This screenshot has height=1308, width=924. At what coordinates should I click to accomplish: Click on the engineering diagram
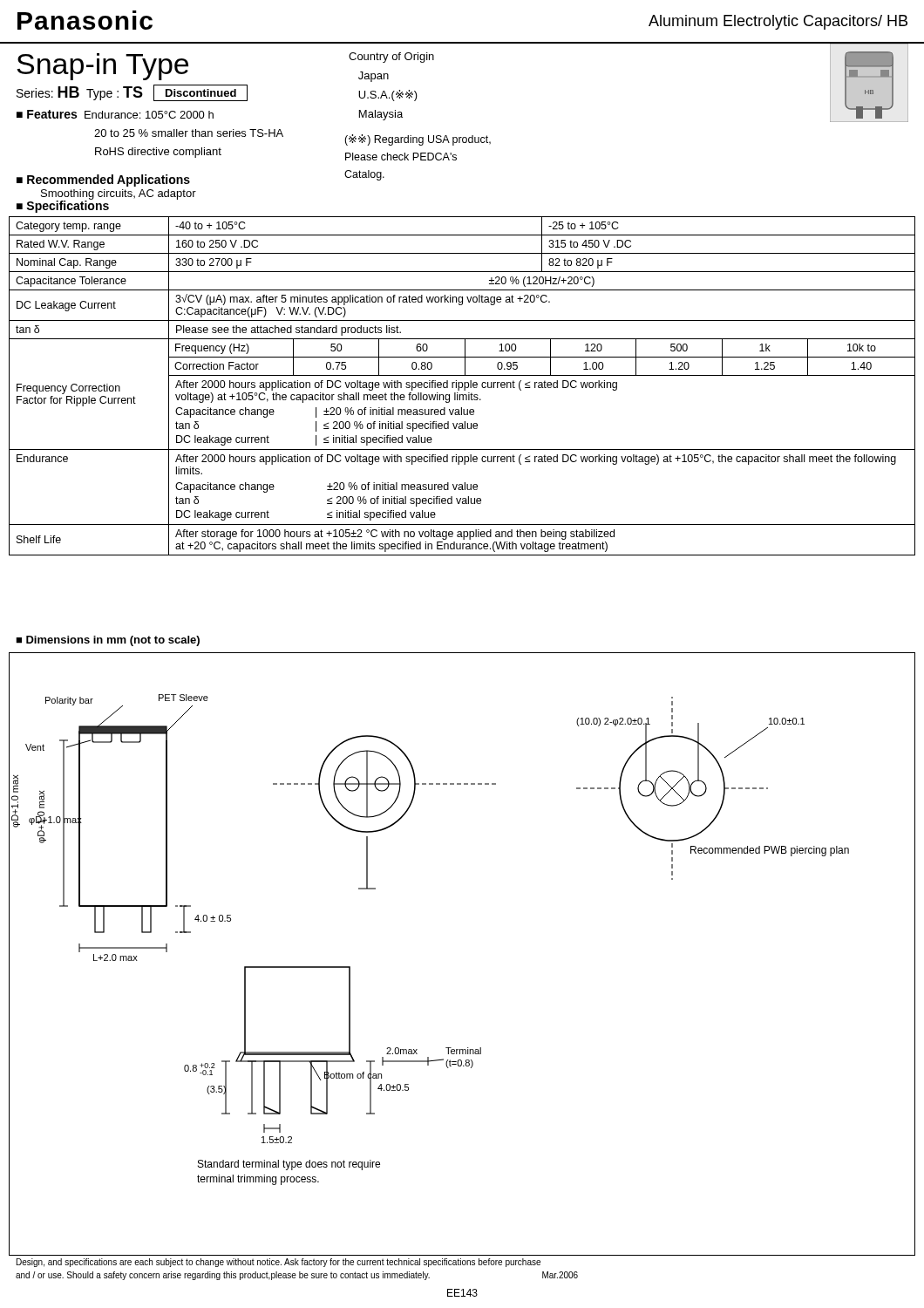point(462,954)
